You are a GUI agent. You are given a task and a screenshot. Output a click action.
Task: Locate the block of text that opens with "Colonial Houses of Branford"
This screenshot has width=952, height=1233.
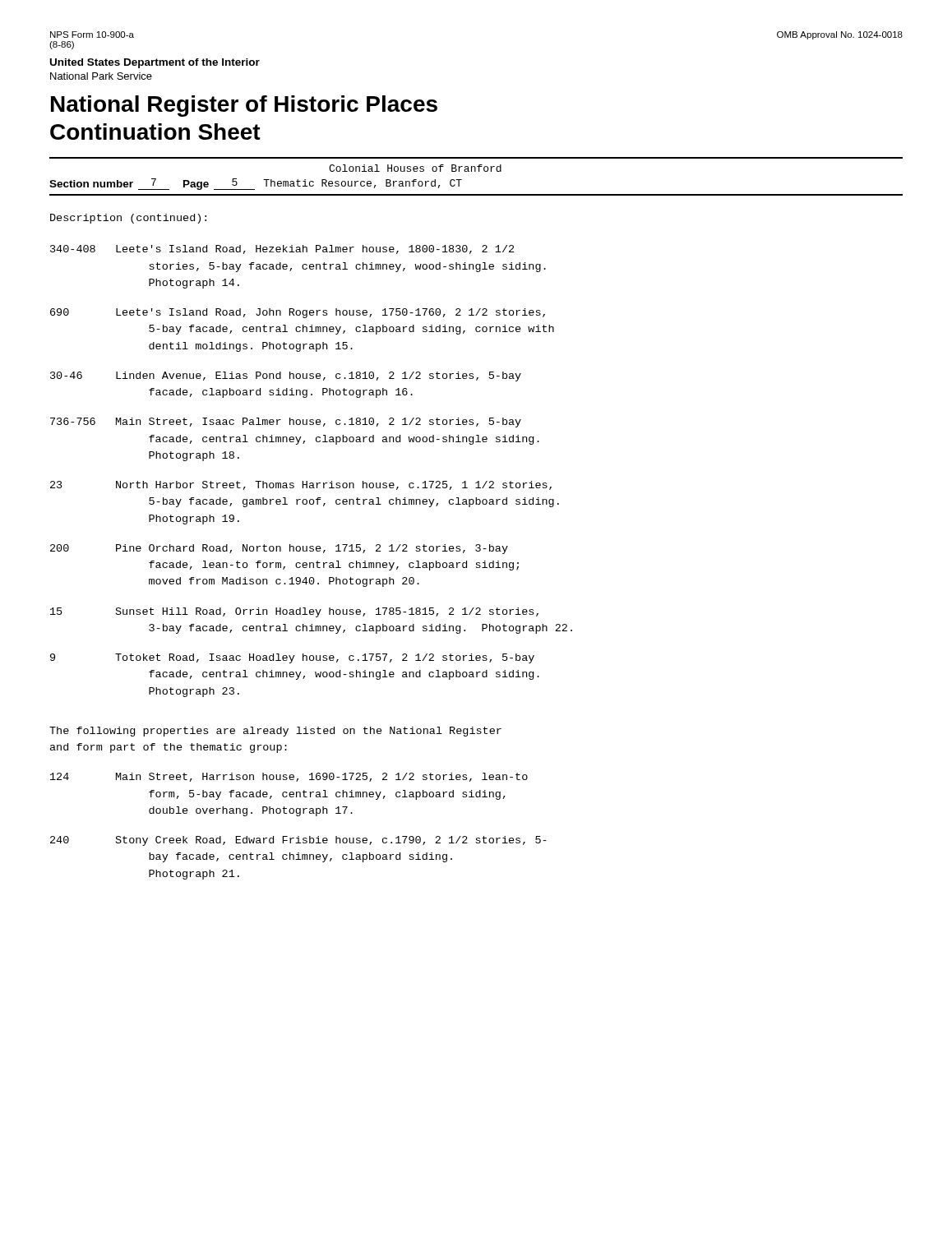[476, 176]
